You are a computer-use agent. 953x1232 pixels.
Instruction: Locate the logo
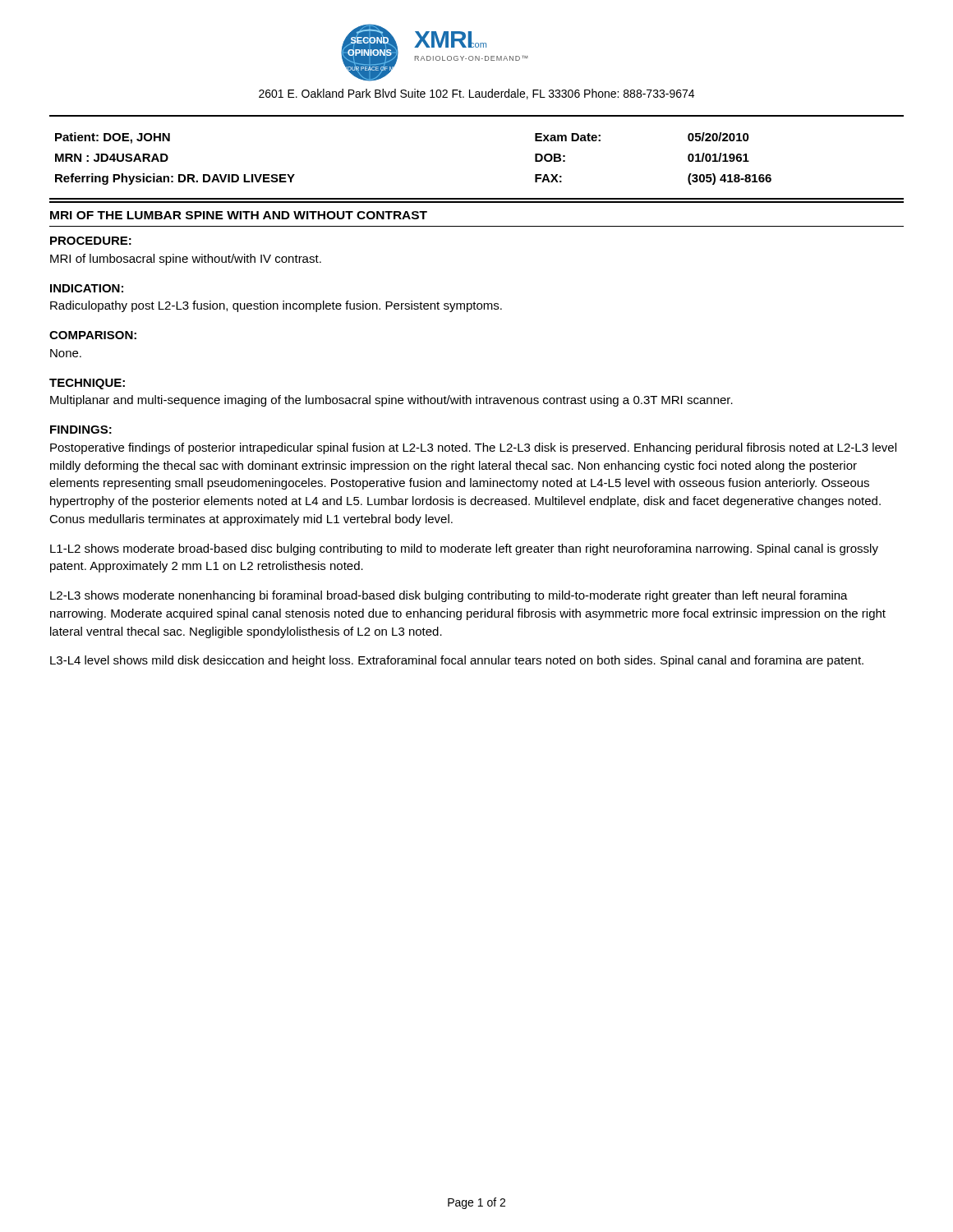coord(476,57)
